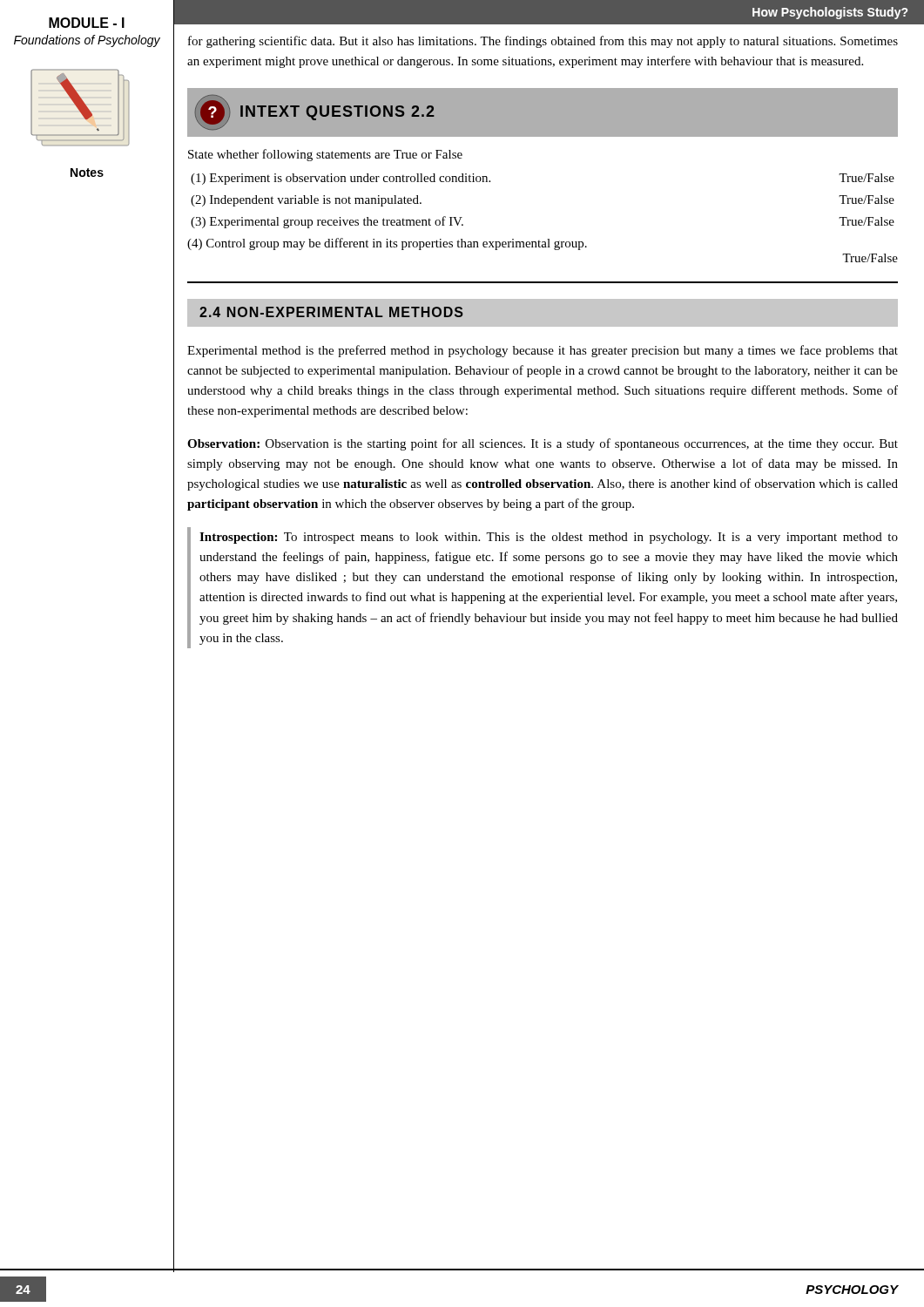Find the list item that says "(4) Control group may be different in"
Image resolution: width=924 pixels, height=1307 pixels.
tap(543, 250)
